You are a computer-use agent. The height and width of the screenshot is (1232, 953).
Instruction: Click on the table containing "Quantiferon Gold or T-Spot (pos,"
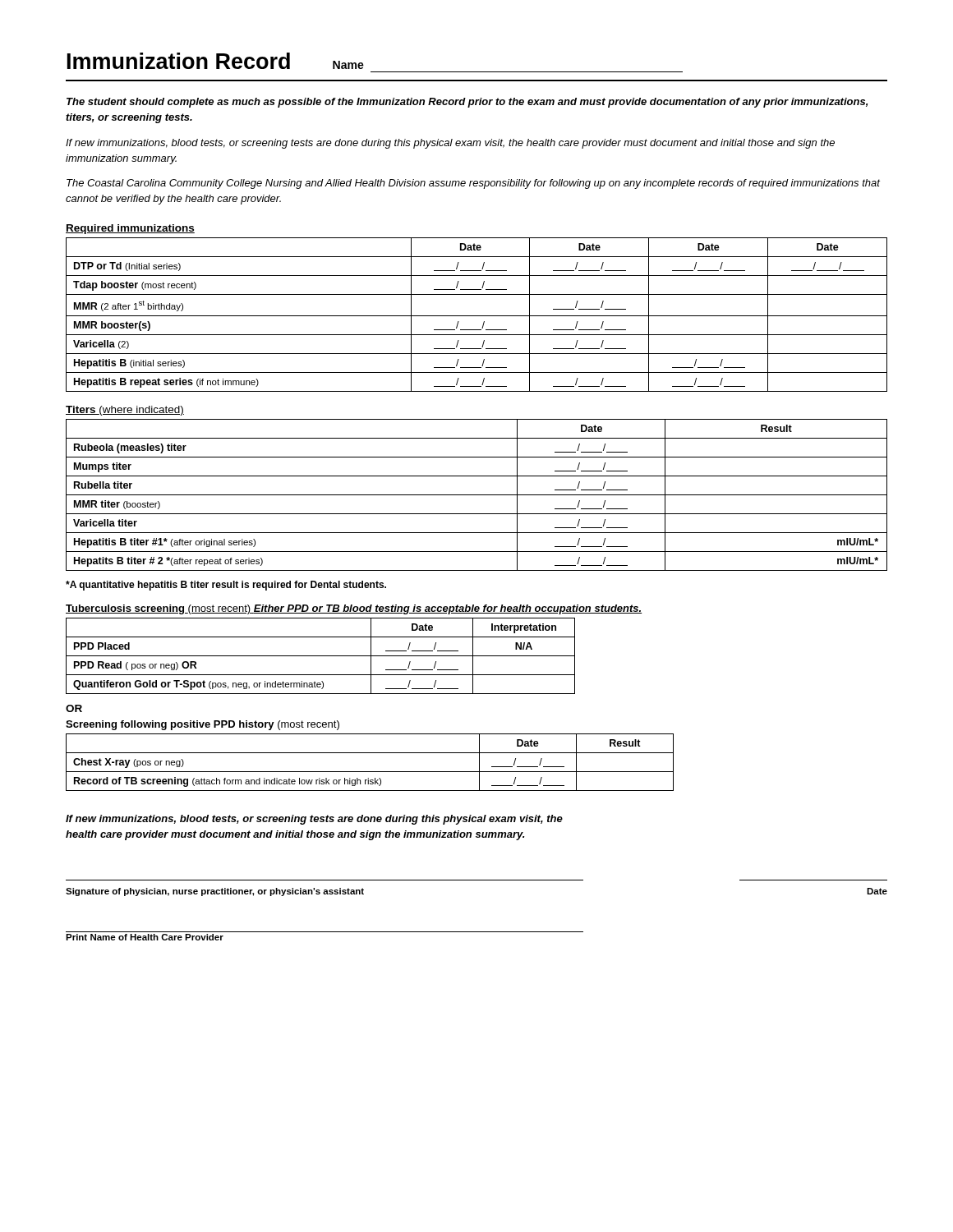pyautogui.click(x=476, y=656)
